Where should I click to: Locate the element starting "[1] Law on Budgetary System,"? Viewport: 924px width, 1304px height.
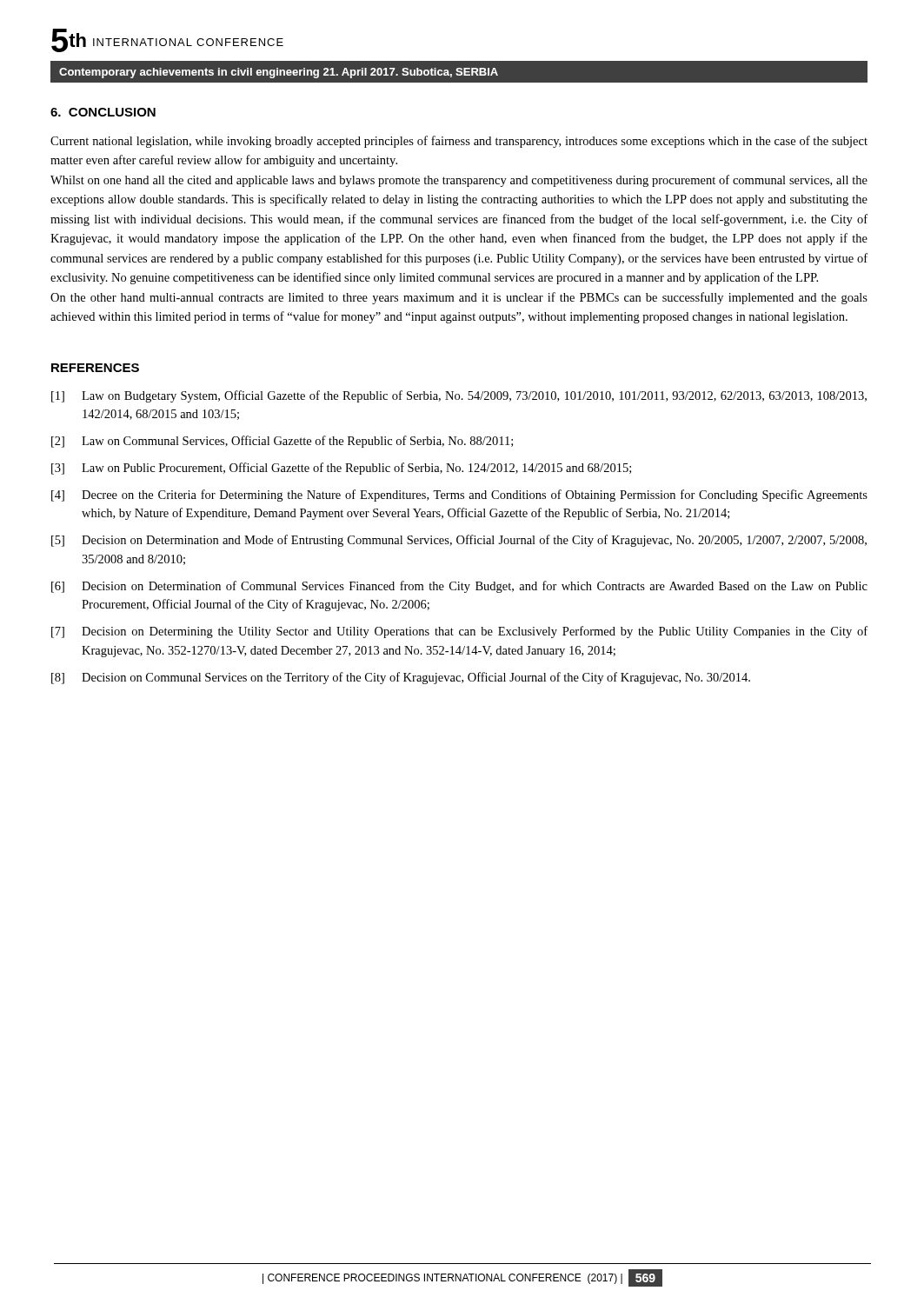pyautogui.click(x=459, y=406)
